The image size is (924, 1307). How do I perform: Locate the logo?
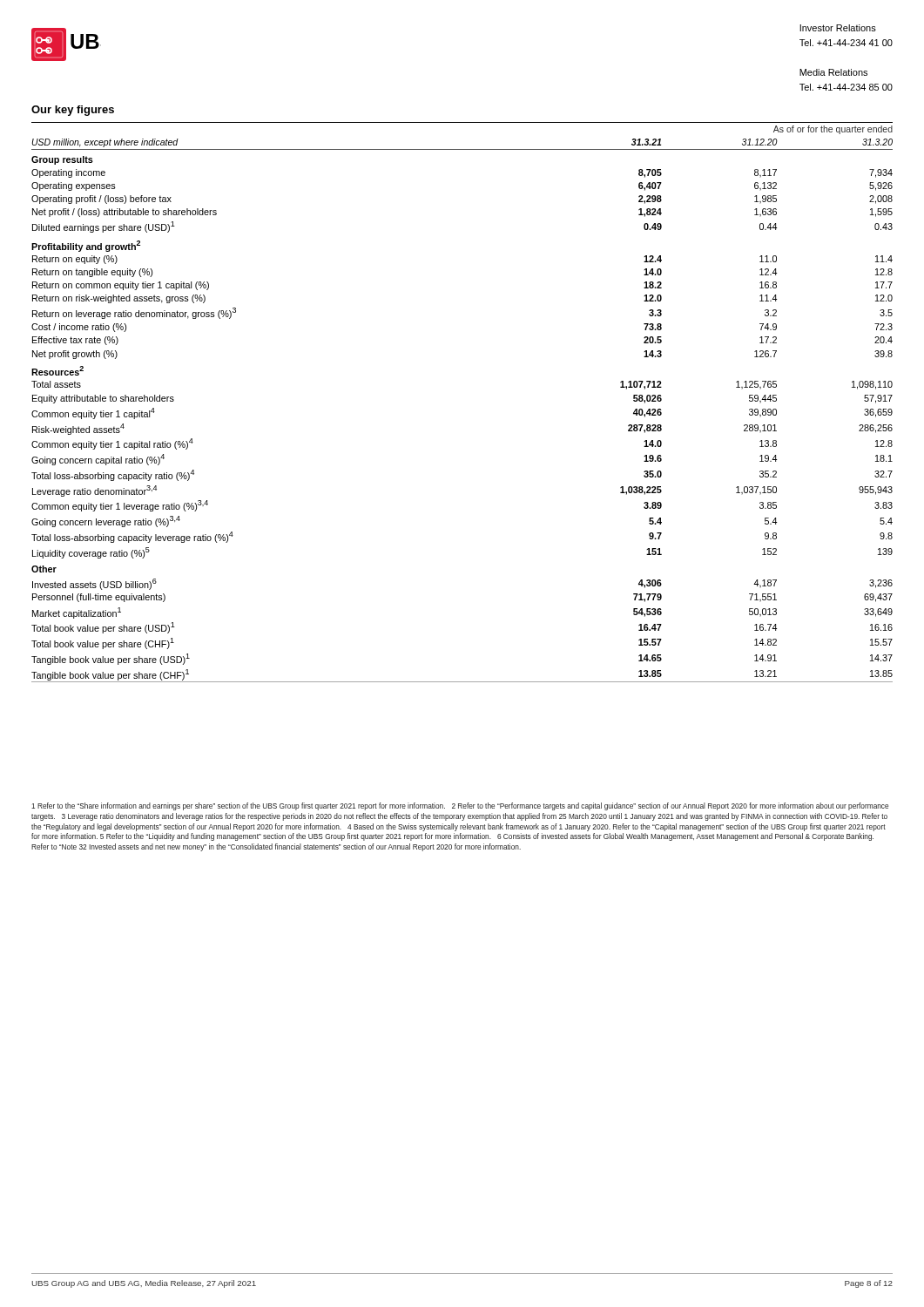[66, 44]
